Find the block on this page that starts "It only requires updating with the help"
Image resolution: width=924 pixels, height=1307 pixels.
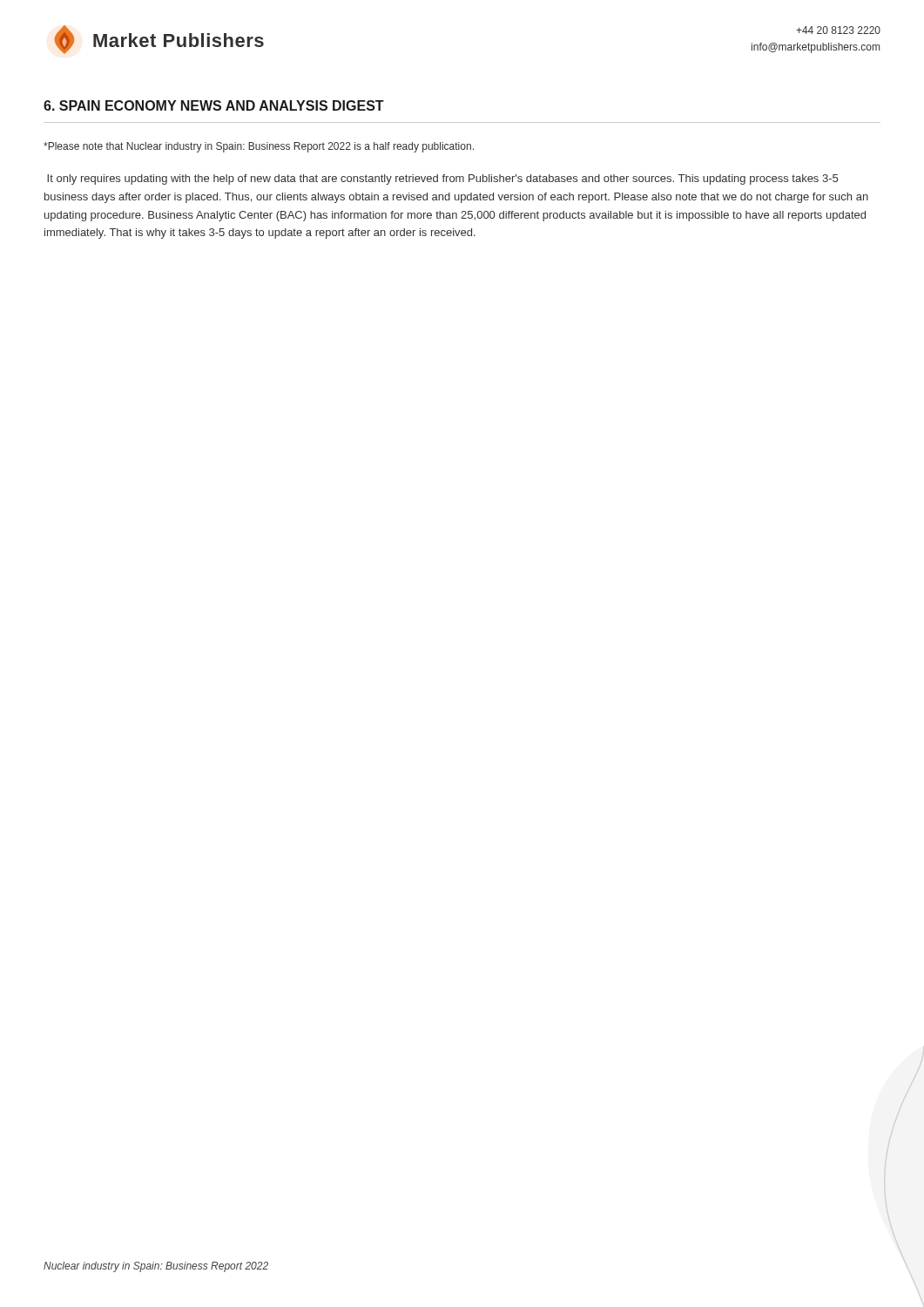click(x=456, y=205)
